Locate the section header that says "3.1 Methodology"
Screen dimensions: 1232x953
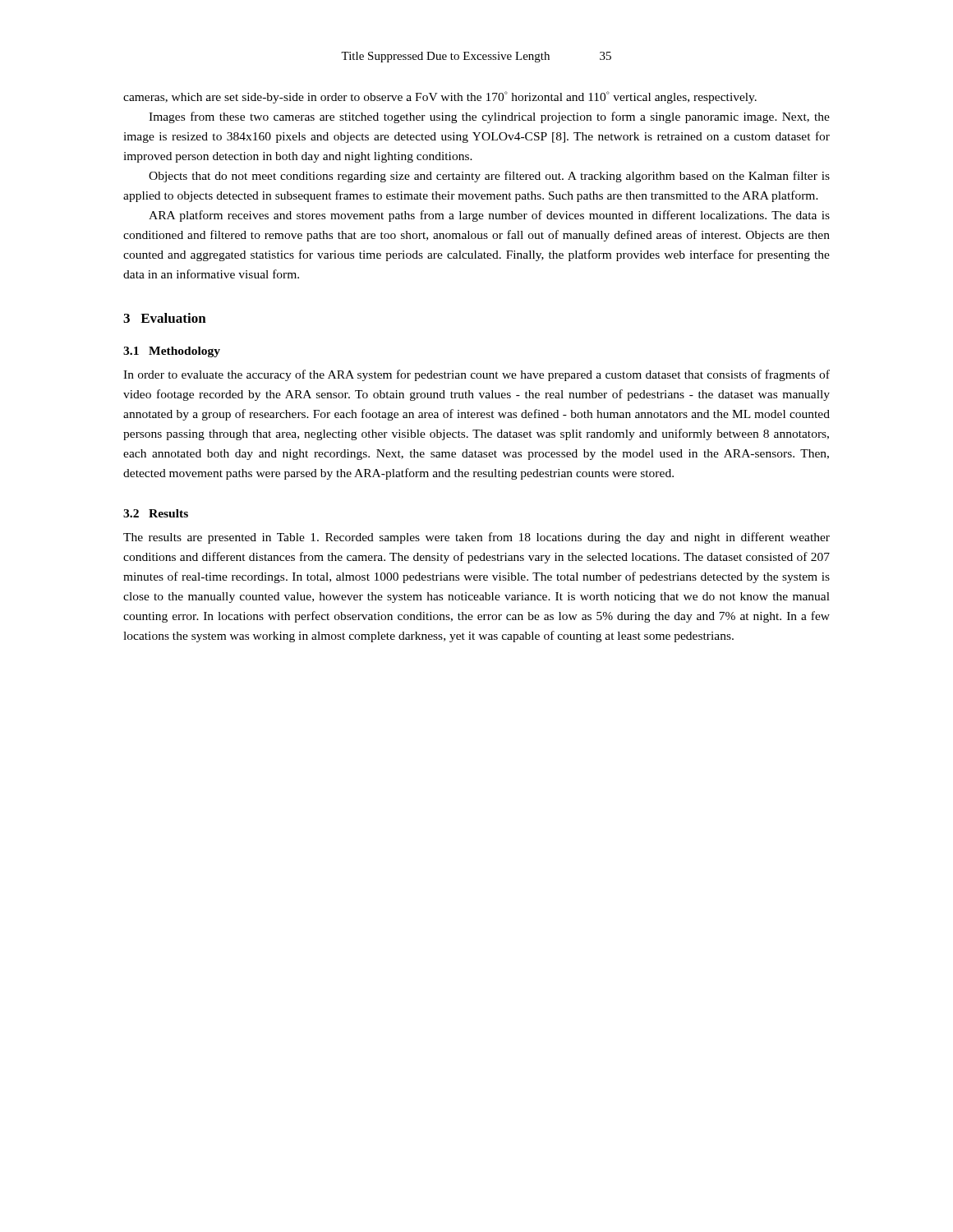tap(172, 351)
